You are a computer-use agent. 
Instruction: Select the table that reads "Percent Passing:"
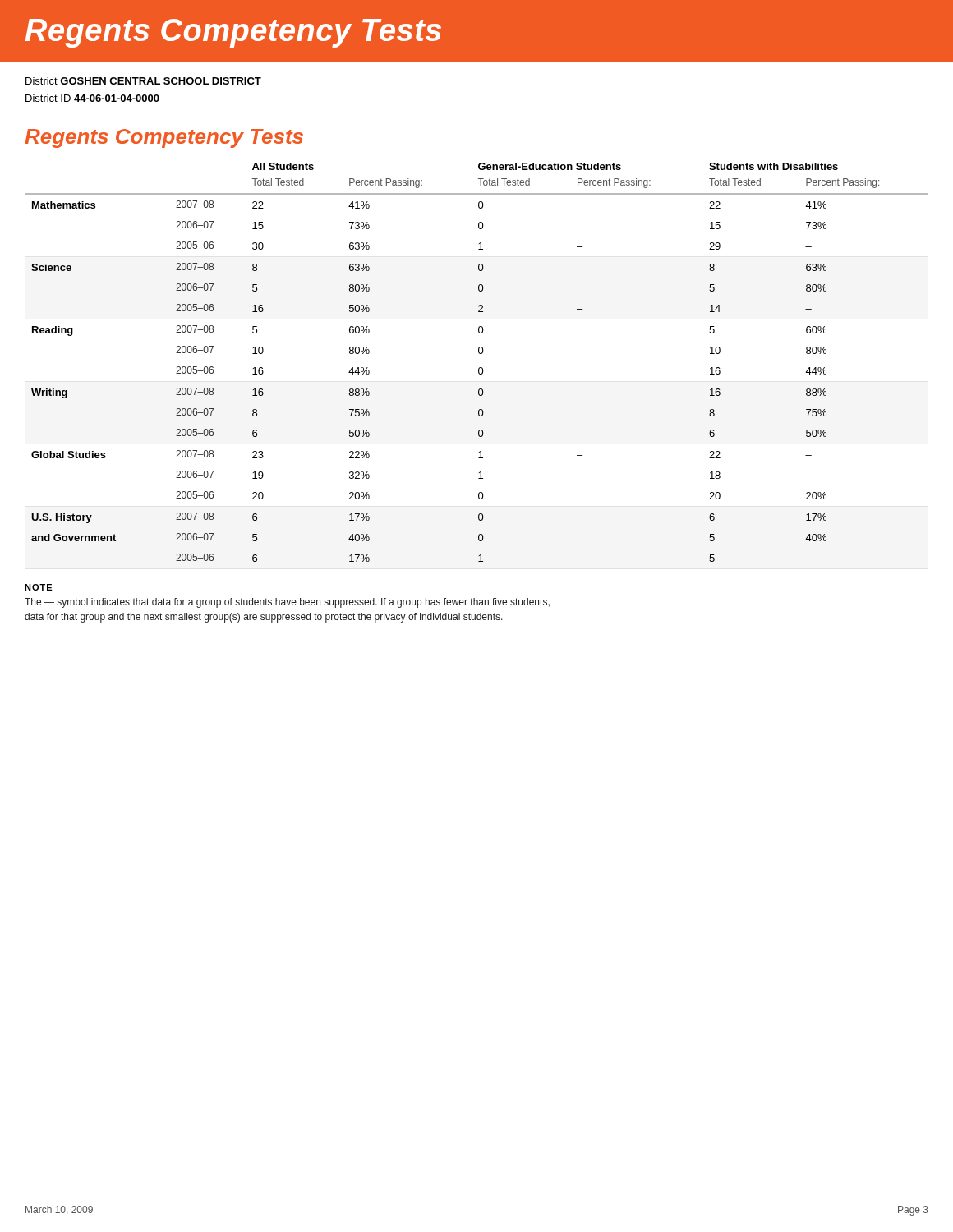tap(476, 363)
